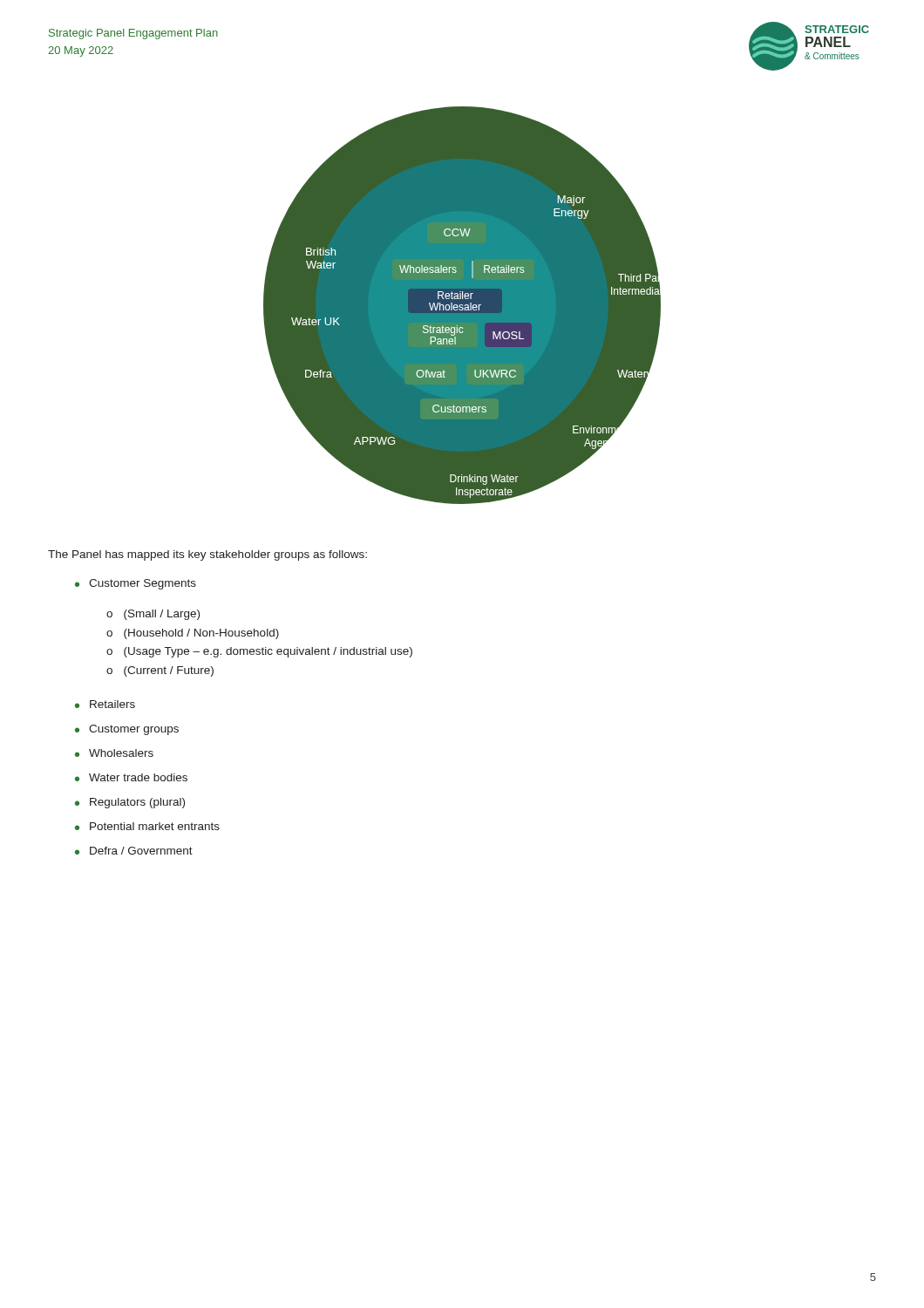Click on the region starting "• Customer Segments (Small / Large)"
This screenshot has width=924, height=1308.
pos(244,633)
